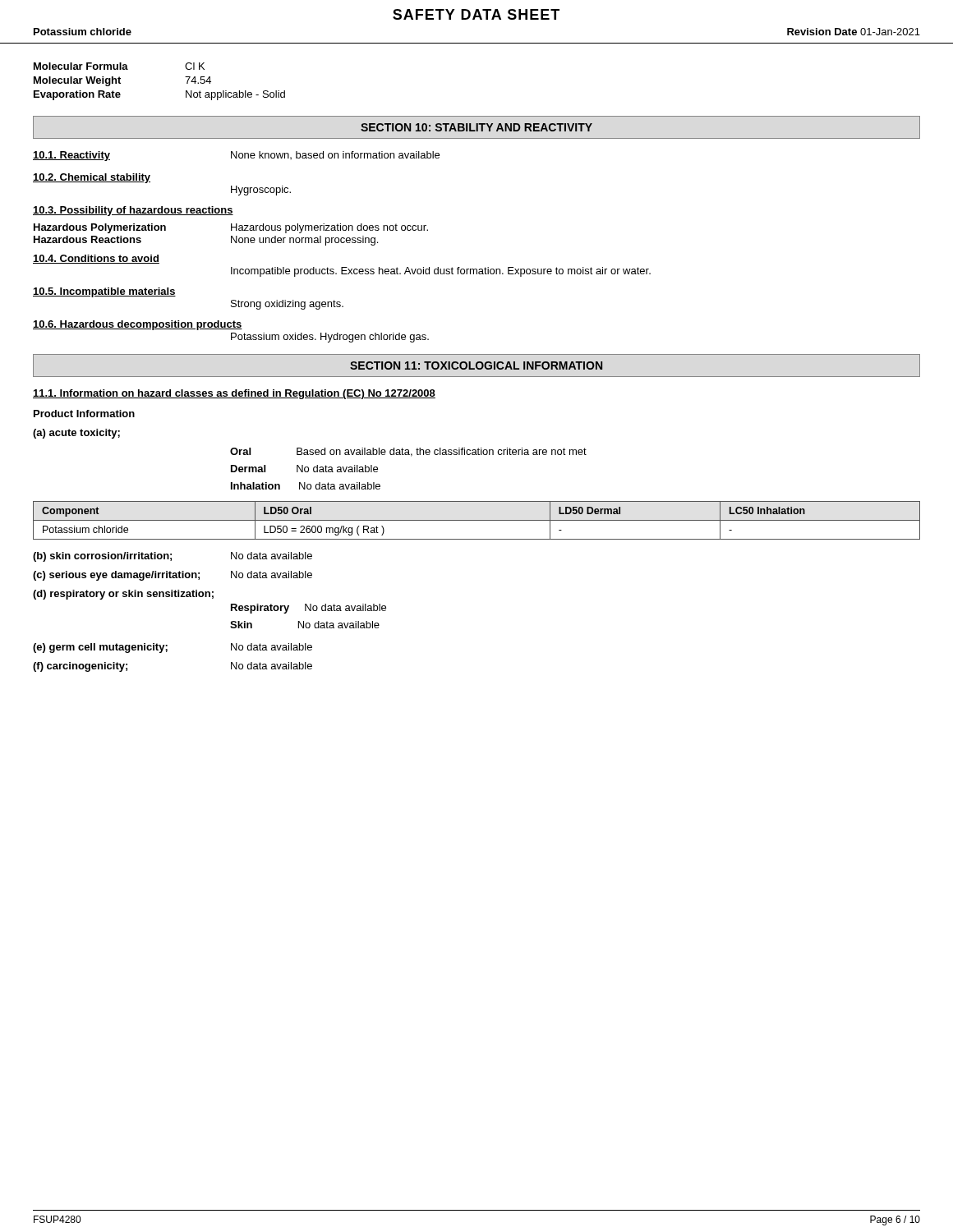Find "2. Chemical stability" on this page
953x1232 pixels.
click(92, 177)
